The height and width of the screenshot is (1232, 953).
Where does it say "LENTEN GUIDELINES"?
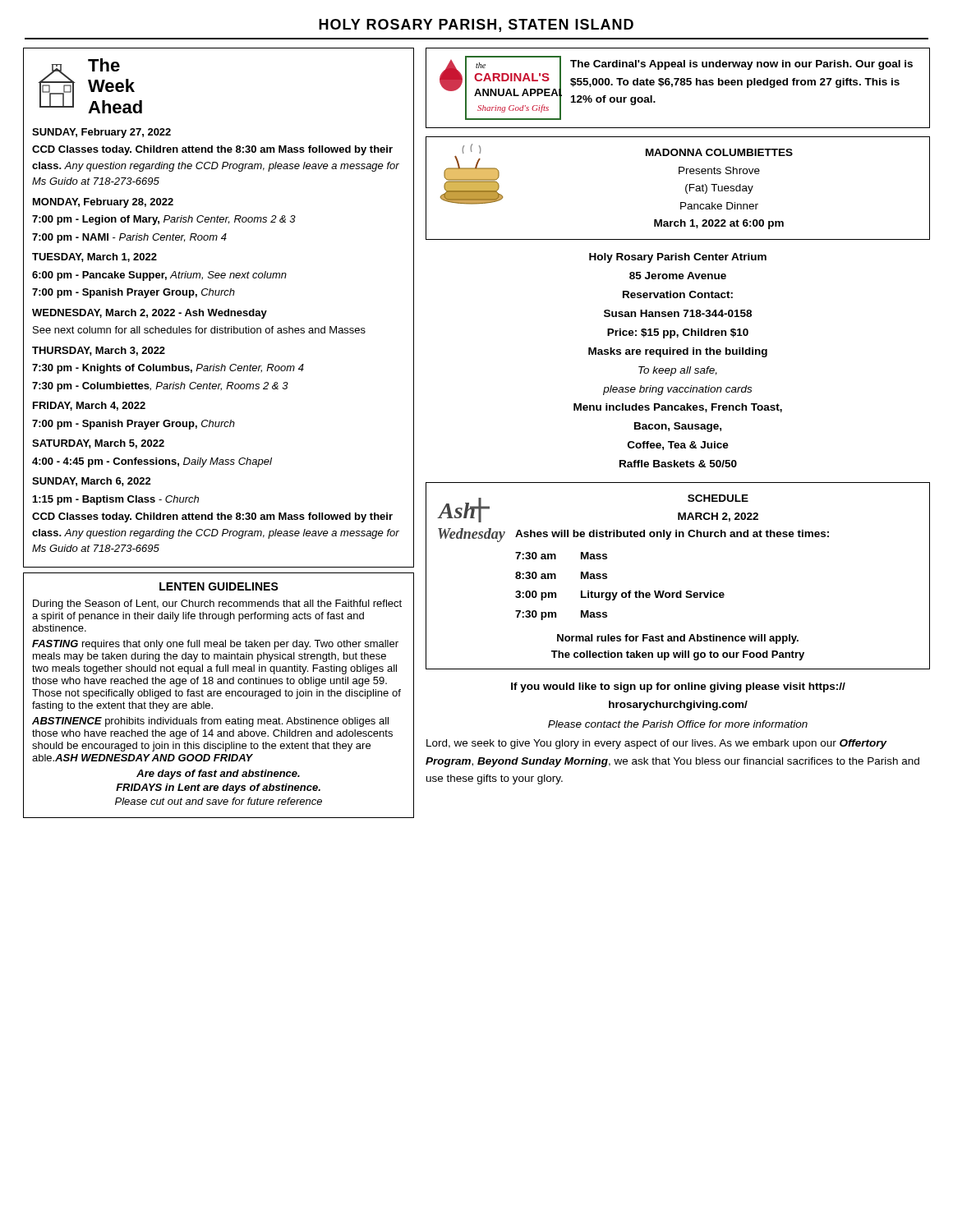pos(219,586)
